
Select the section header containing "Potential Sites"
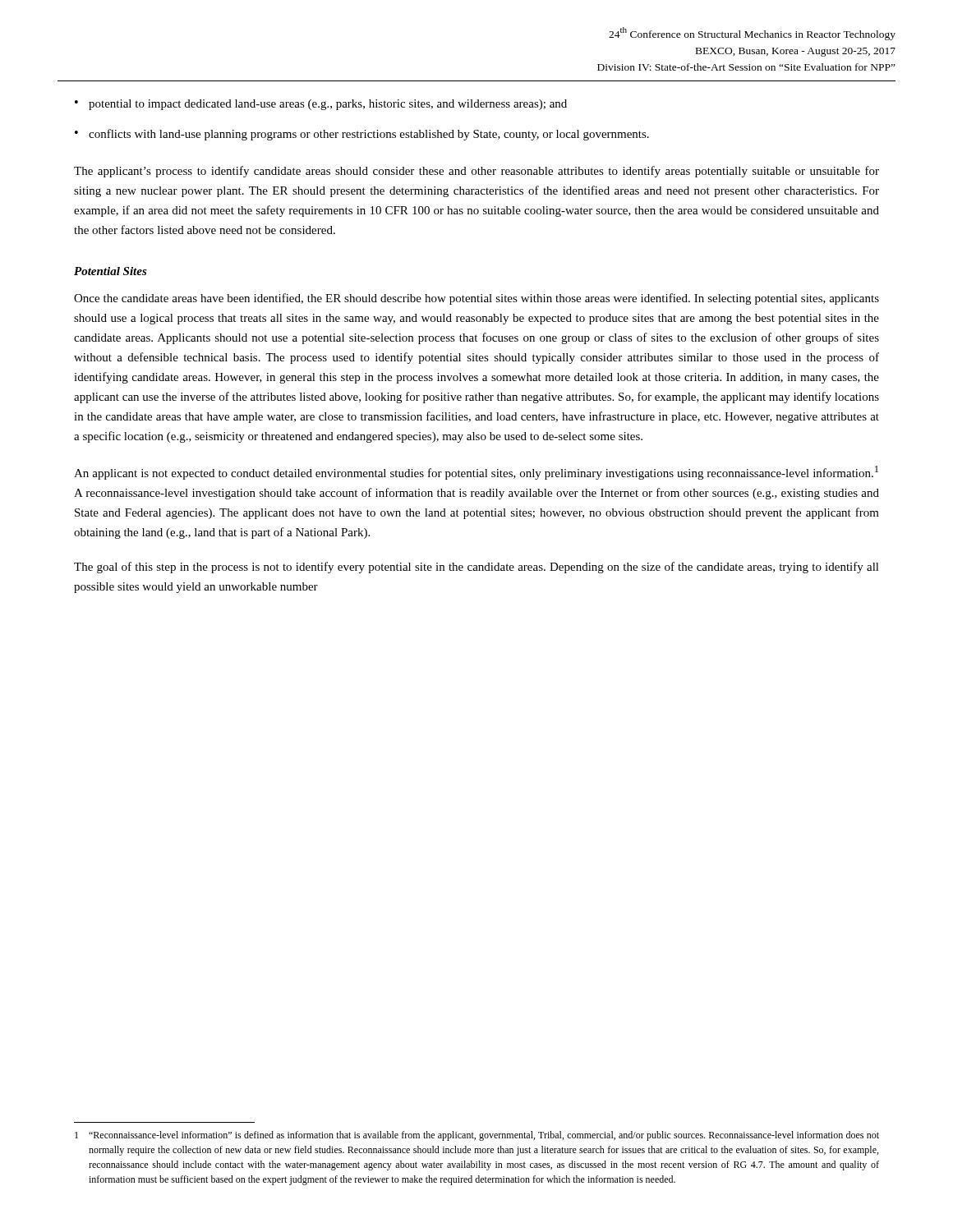pos(110,271)
